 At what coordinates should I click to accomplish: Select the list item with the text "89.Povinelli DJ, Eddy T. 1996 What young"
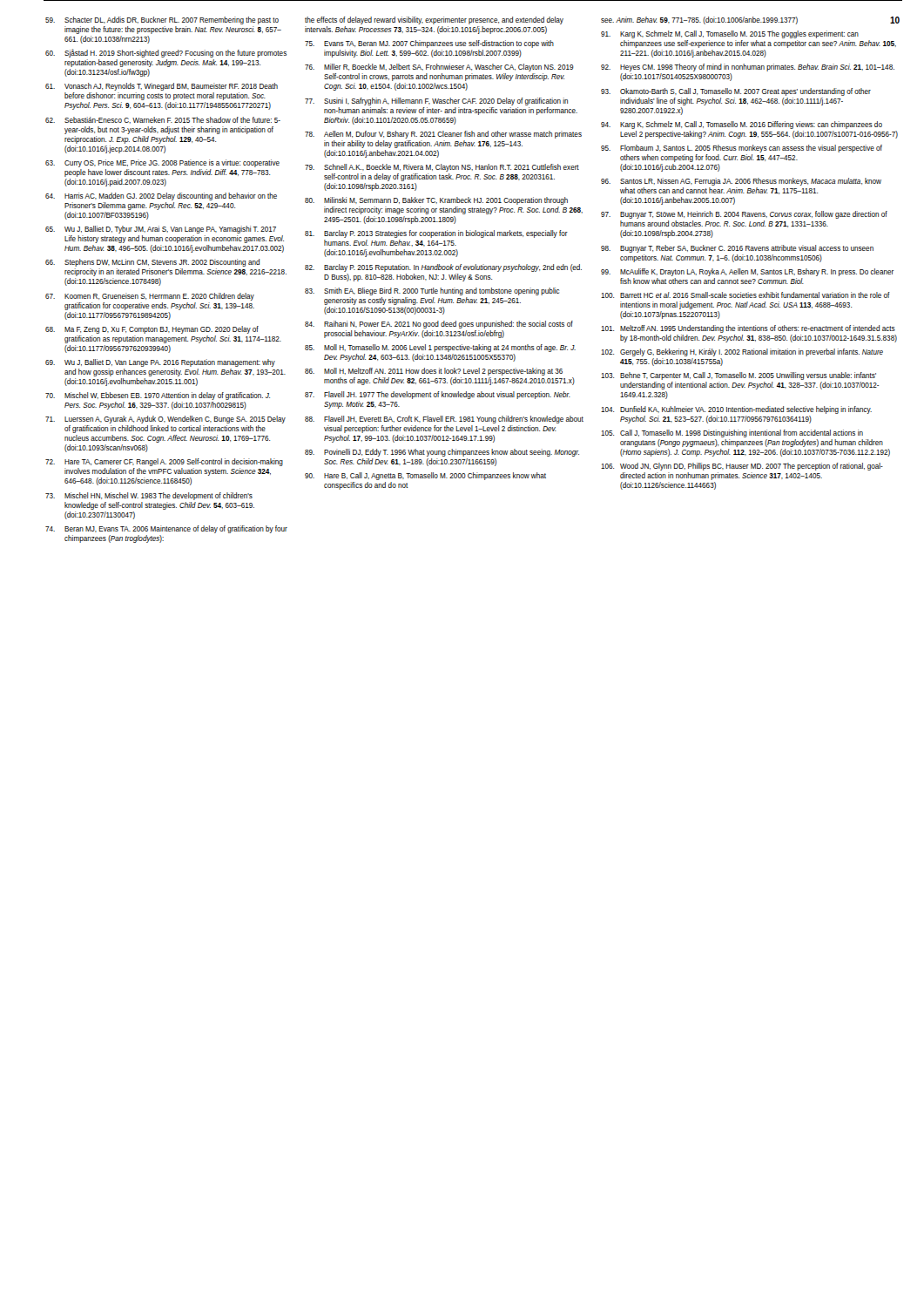click(444, 457)
